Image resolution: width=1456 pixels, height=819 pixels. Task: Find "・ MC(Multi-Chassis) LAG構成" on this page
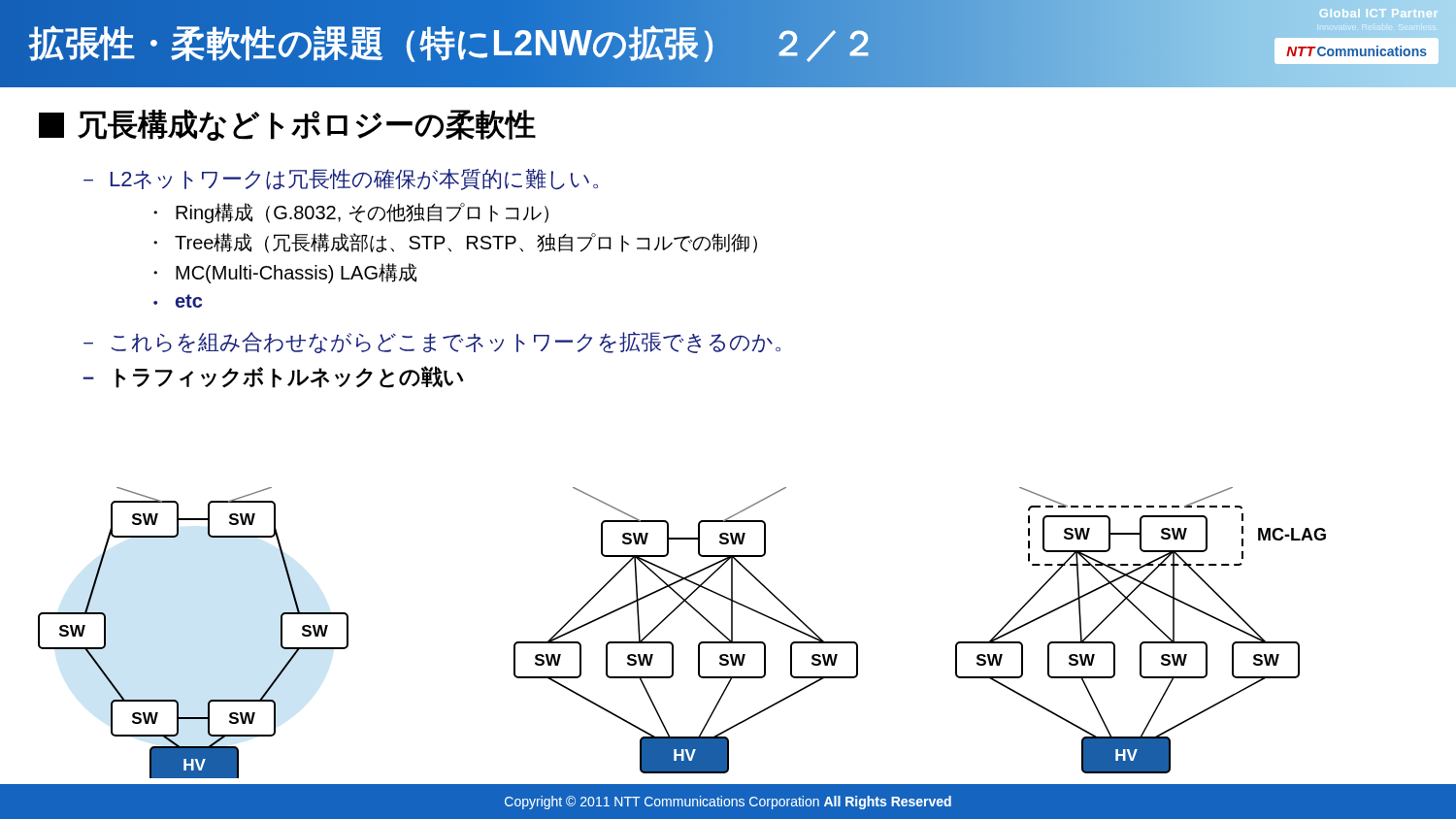(282, 273)
